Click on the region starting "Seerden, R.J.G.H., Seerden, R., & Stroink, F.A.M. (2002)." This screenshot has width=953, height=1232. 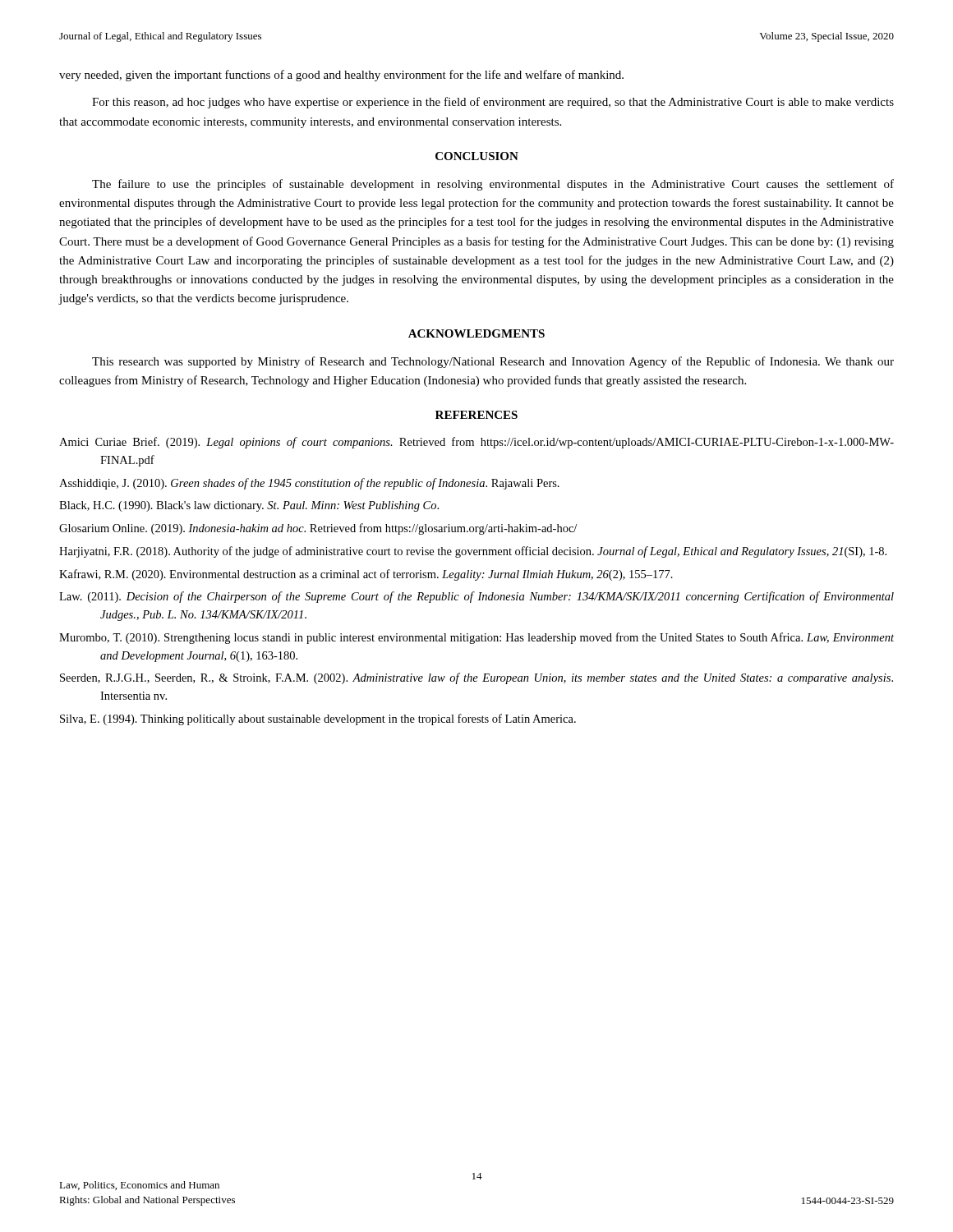coord(476,687)
